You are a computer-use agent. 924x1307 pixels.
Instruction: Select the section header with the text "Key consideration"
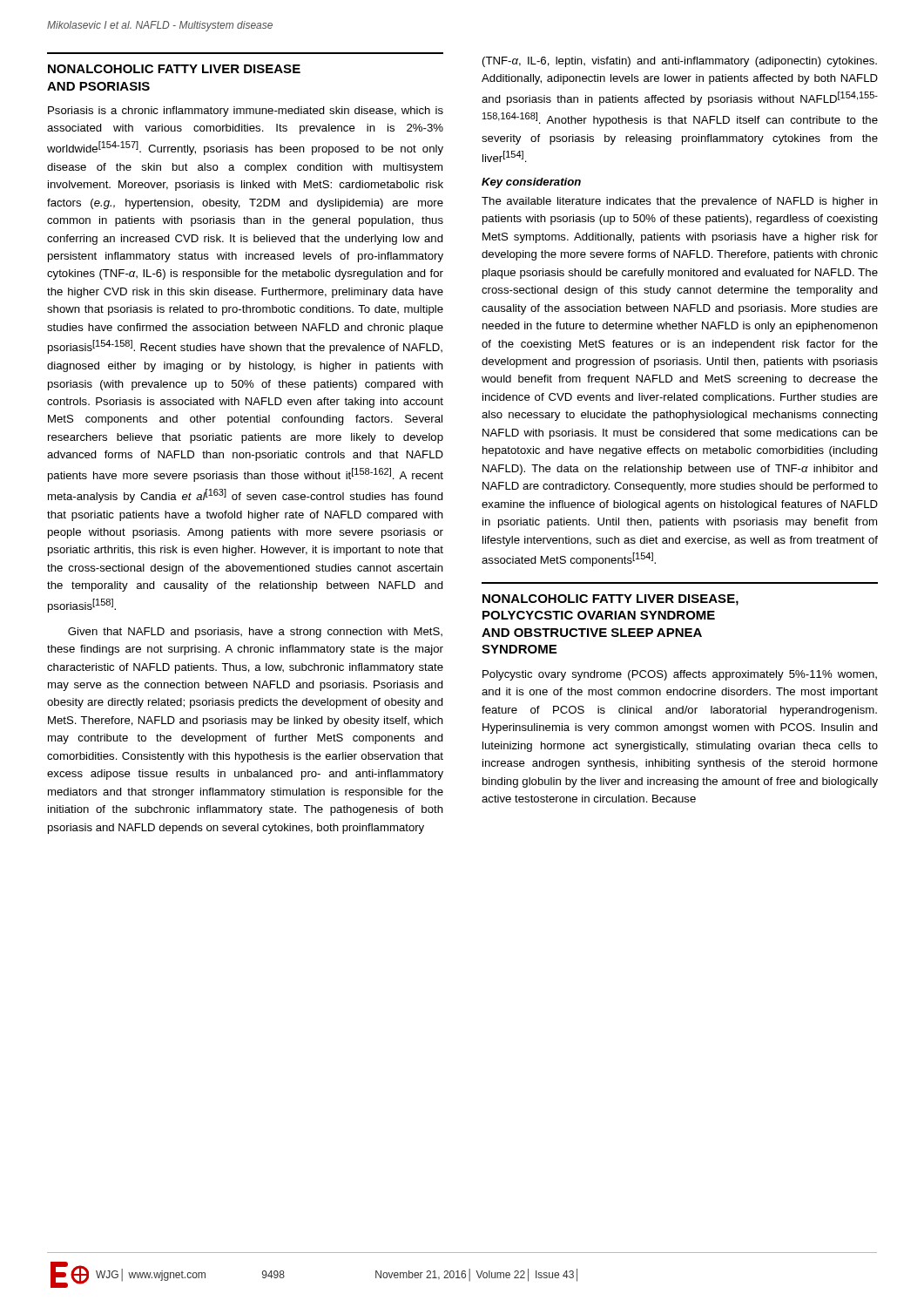point(531,182)
